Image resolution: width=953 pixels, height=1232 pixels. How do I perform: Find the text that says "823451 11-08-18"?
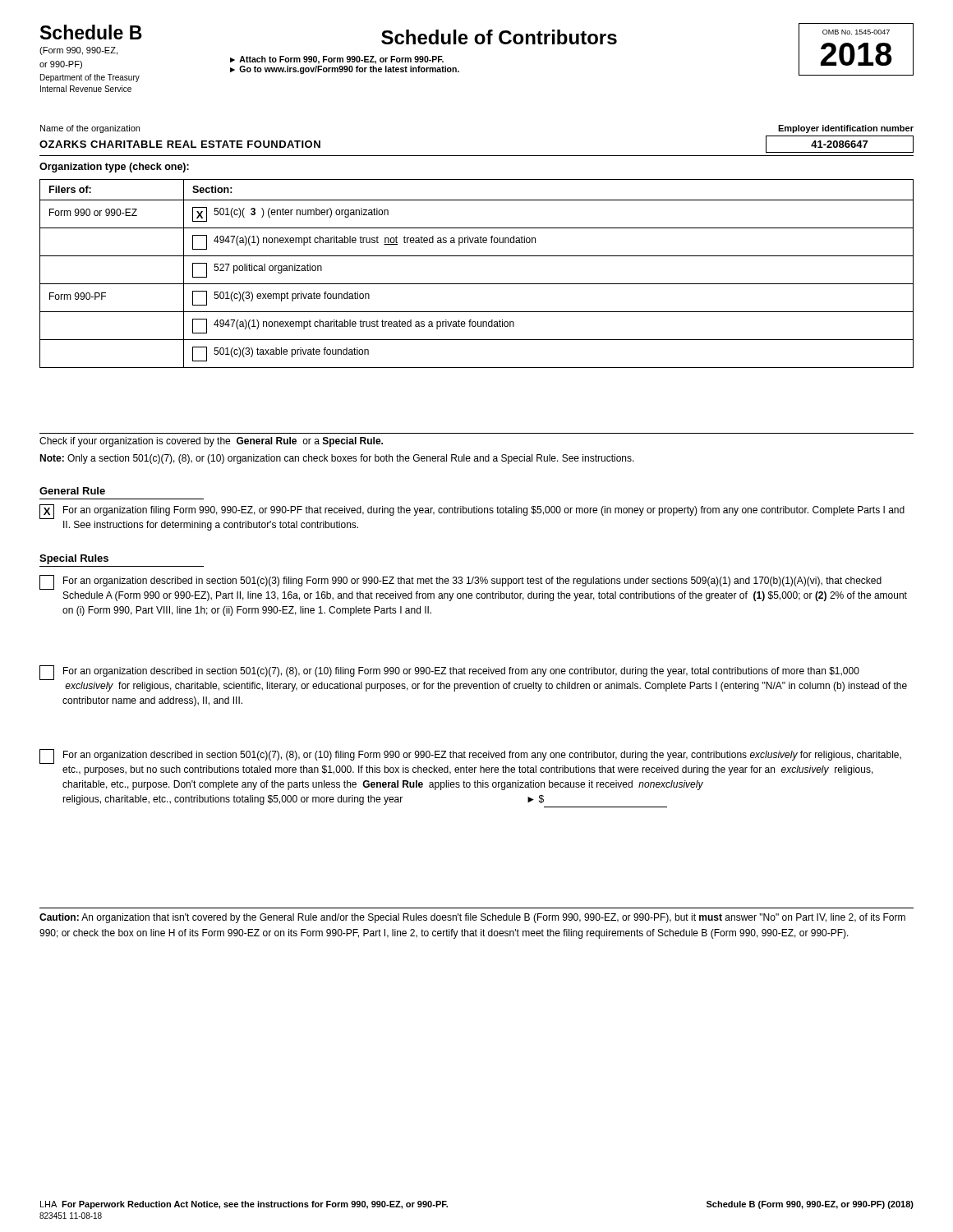(x=71, y=1216)
